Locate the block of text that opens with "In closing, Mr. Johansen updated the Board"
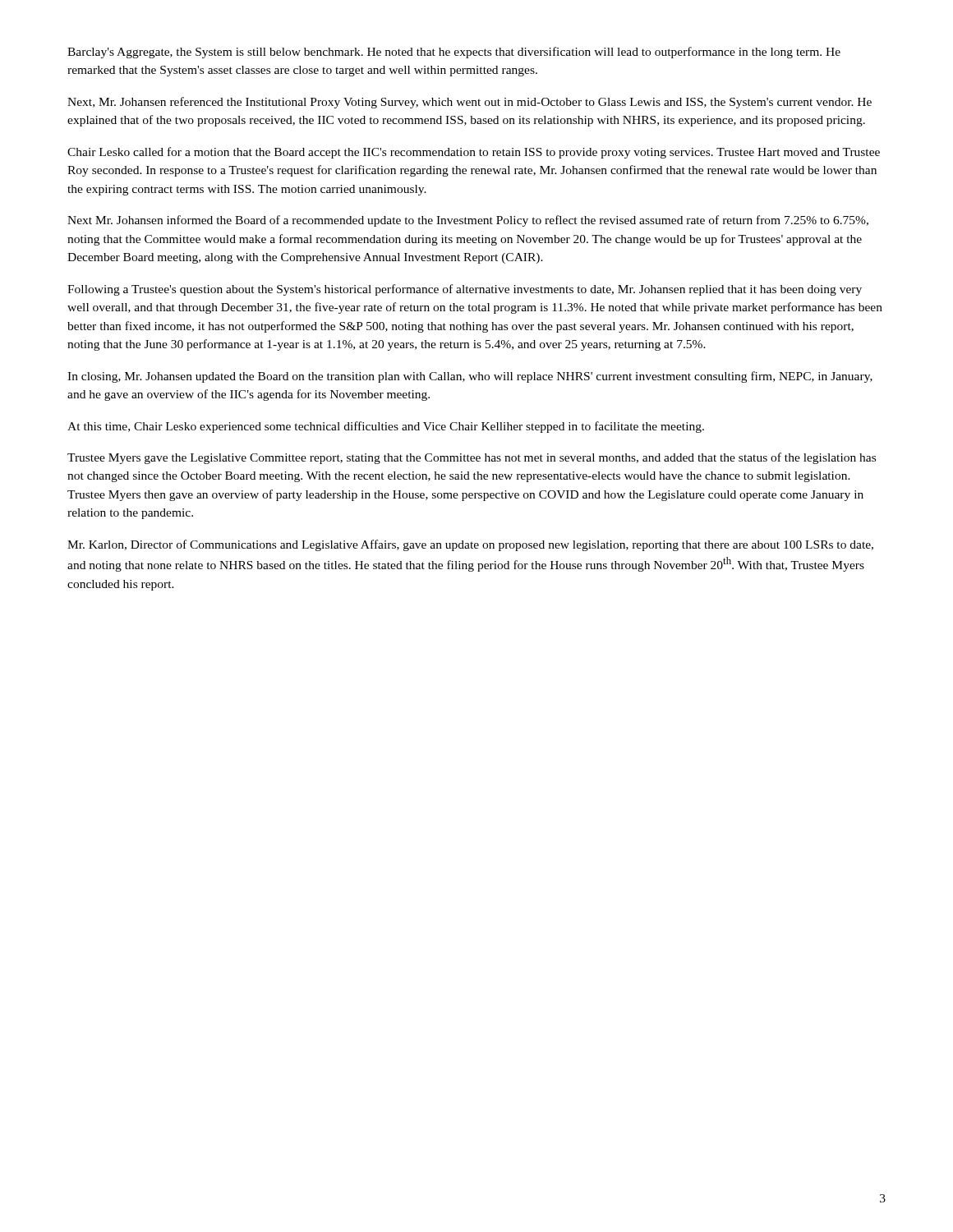This screenshot has width=953, height=1232. [x=470, y=385]
